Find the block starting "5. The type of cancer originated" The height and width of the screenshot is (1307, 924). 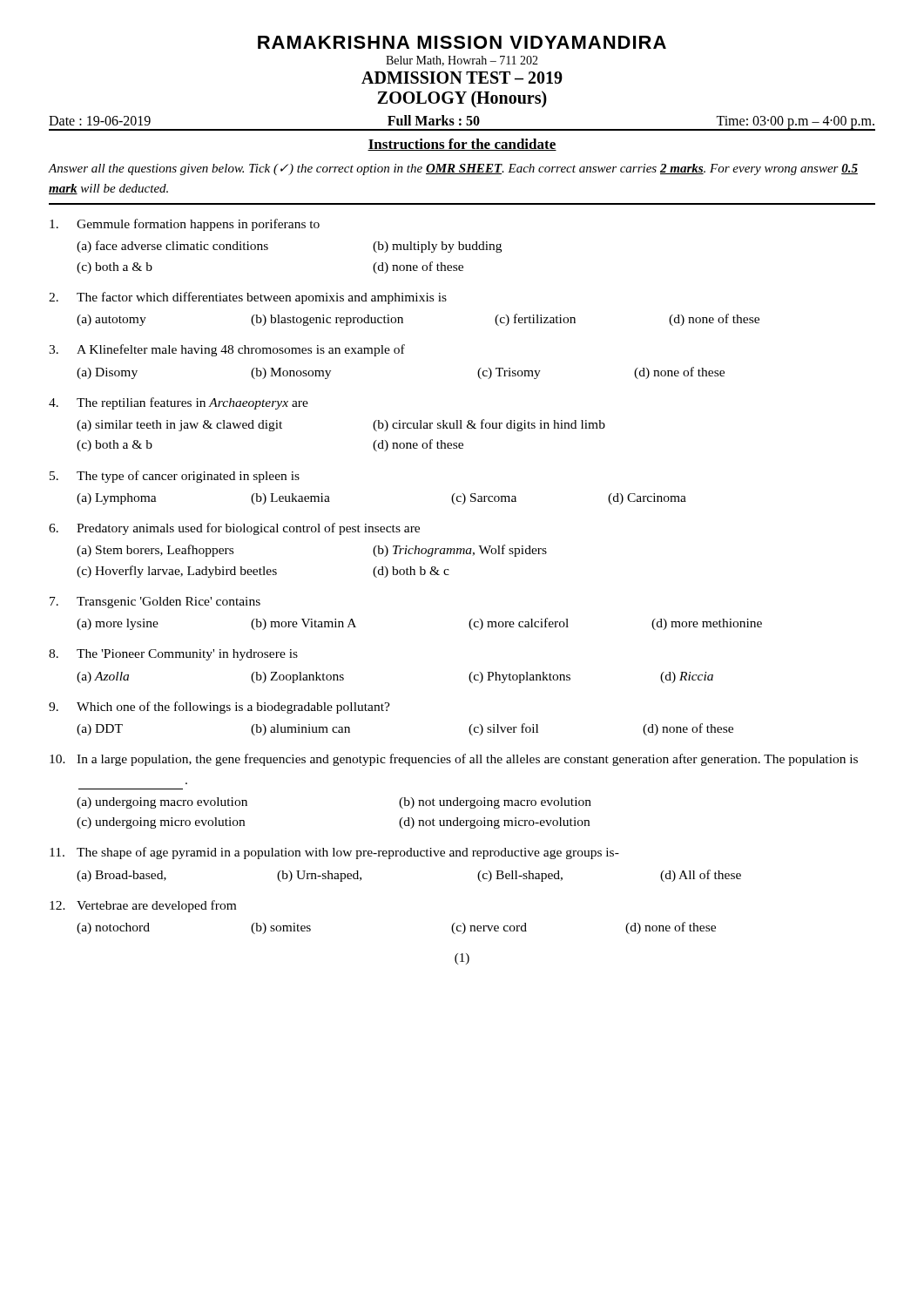[462, 486]
